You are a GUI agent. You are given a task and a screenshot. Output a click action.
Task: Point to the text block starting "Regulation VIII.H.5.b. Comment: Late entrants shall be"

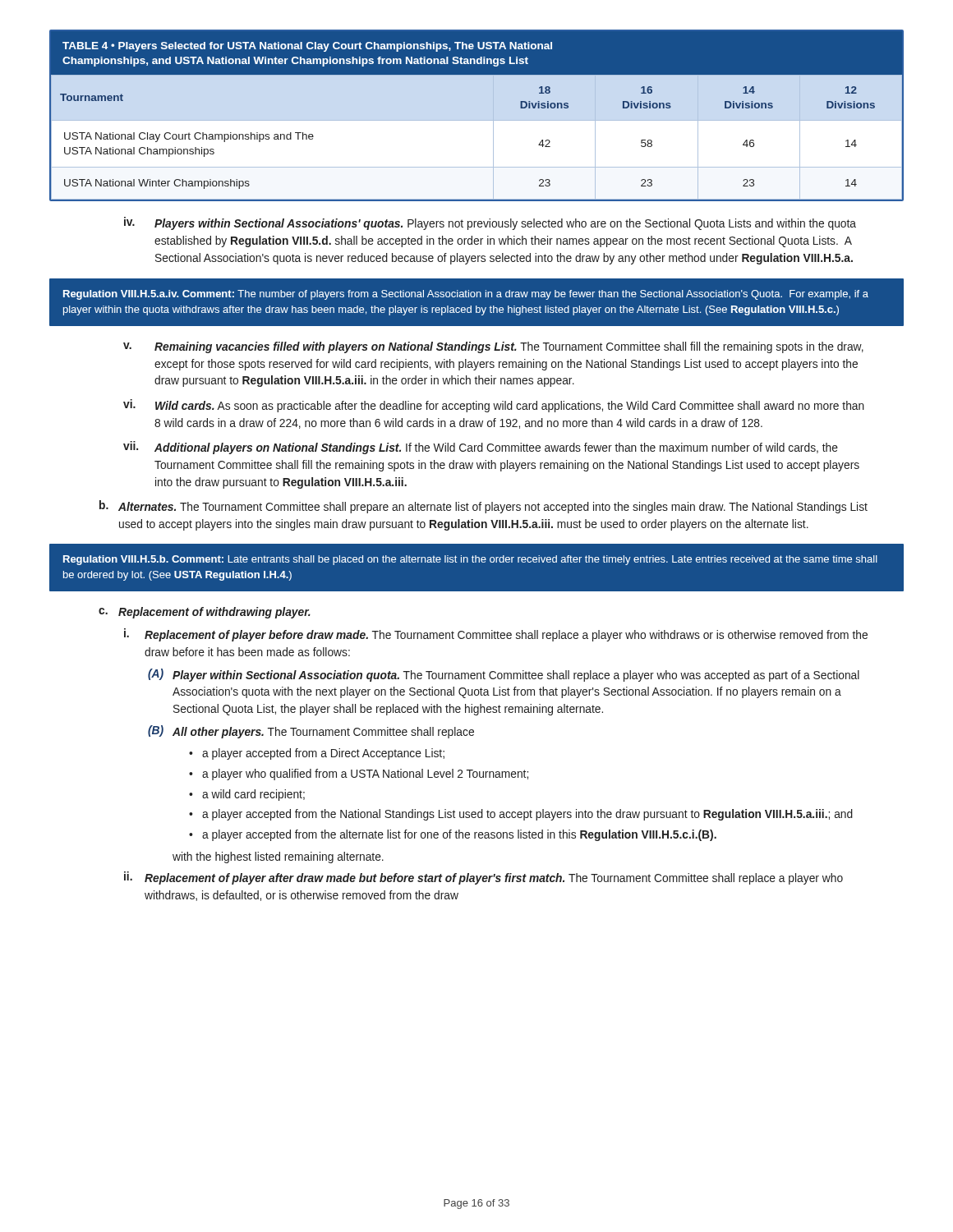click(470, 566)
